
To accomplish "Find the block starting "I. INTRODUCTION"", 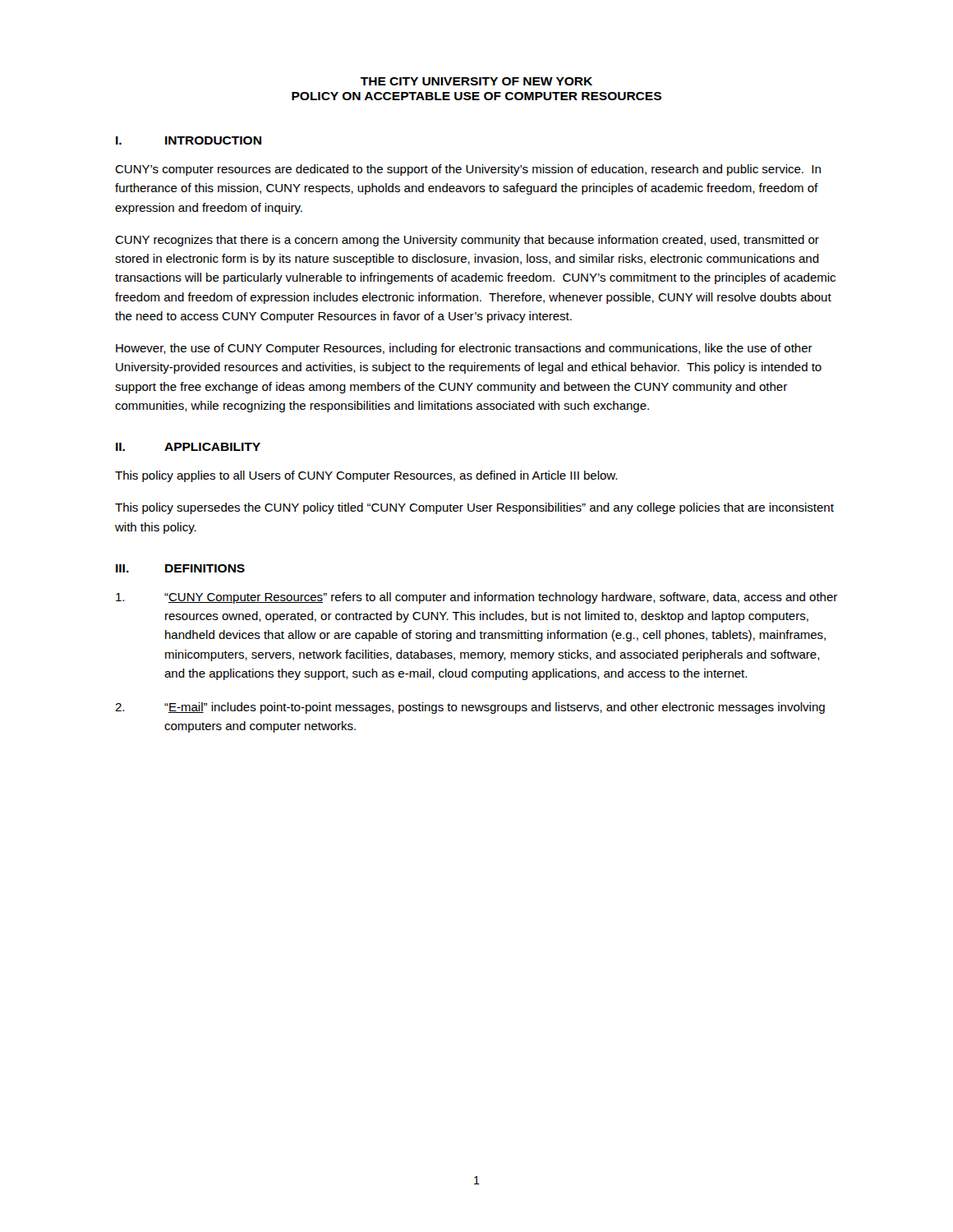I will pos(189,140).
